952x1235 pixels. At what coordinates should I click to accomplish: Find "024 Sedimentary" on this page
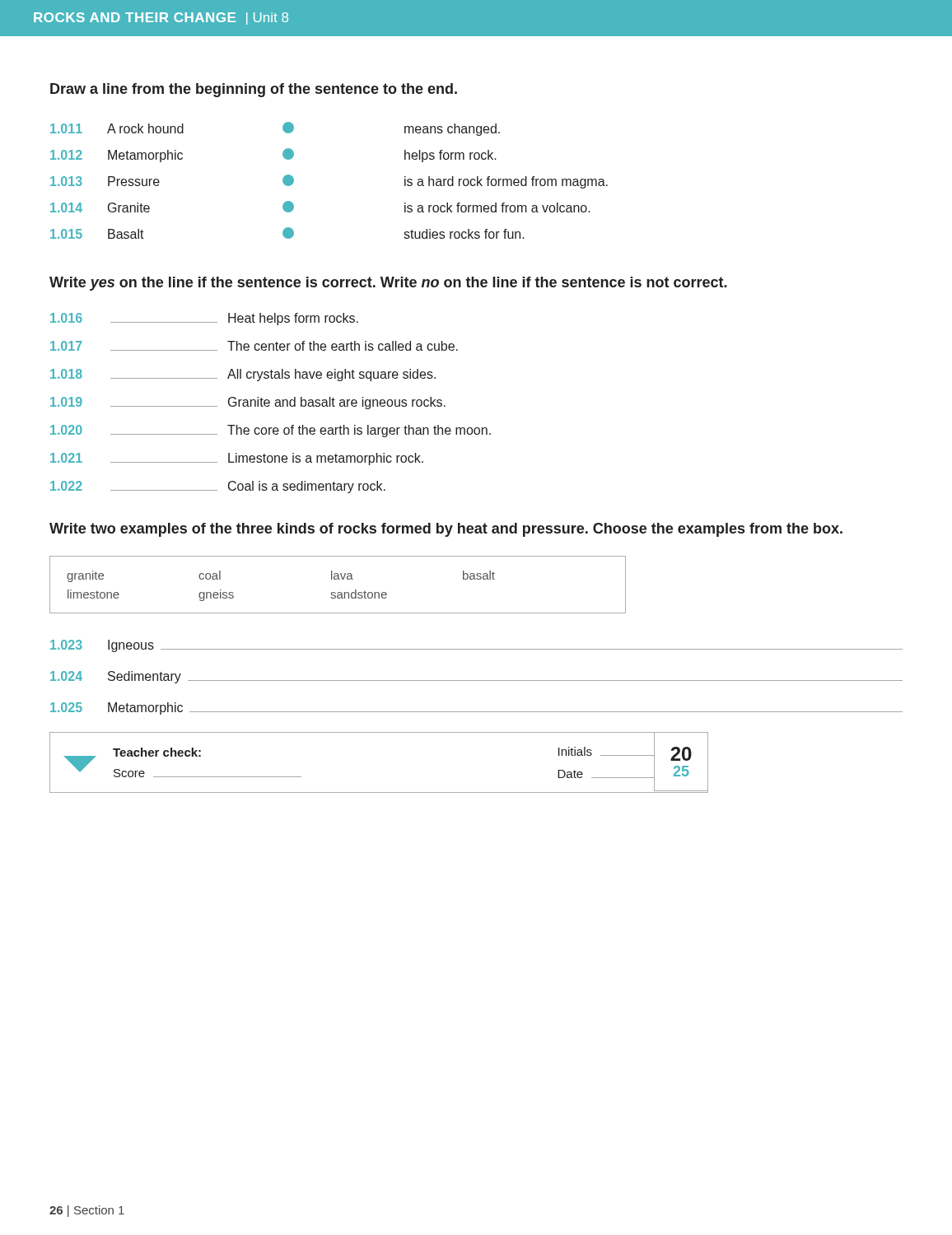coord(476,677)
